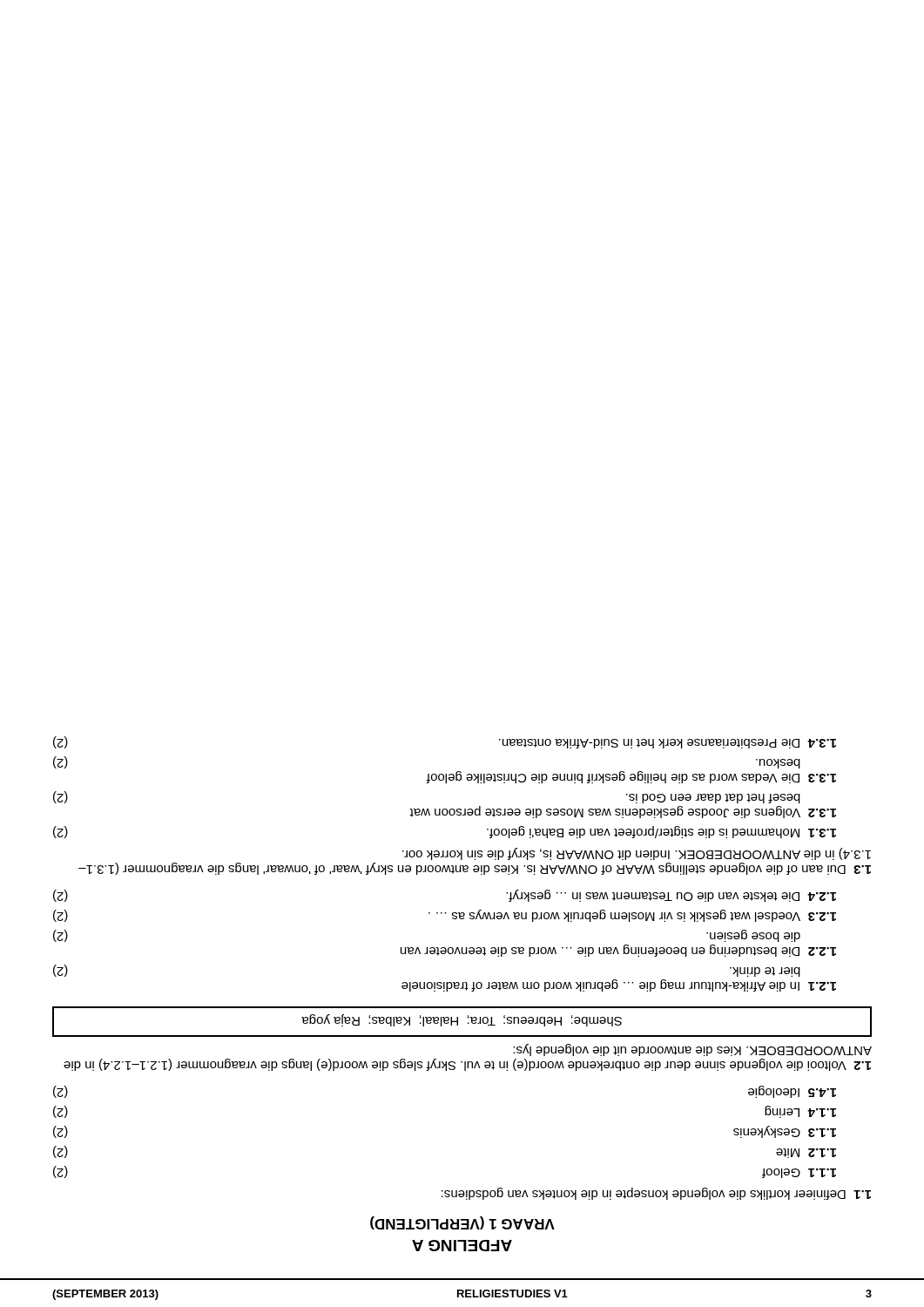
Task: Locate the list item that says "1.4 Lering (2)"
Action: (x=61, y=1111)
